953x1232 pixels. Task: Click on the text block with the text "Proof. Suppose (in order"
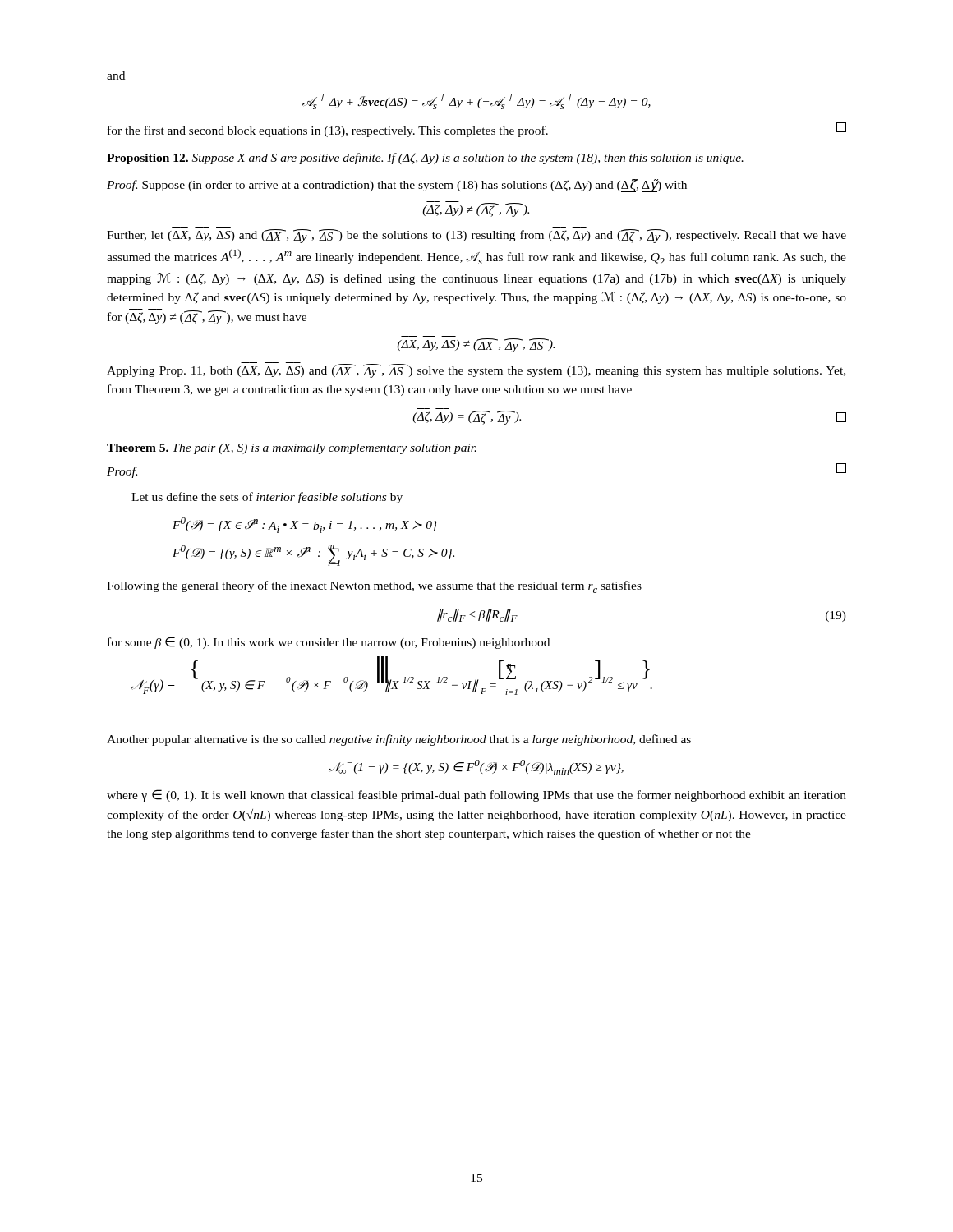pyautogui.click(x=397, y=185)
